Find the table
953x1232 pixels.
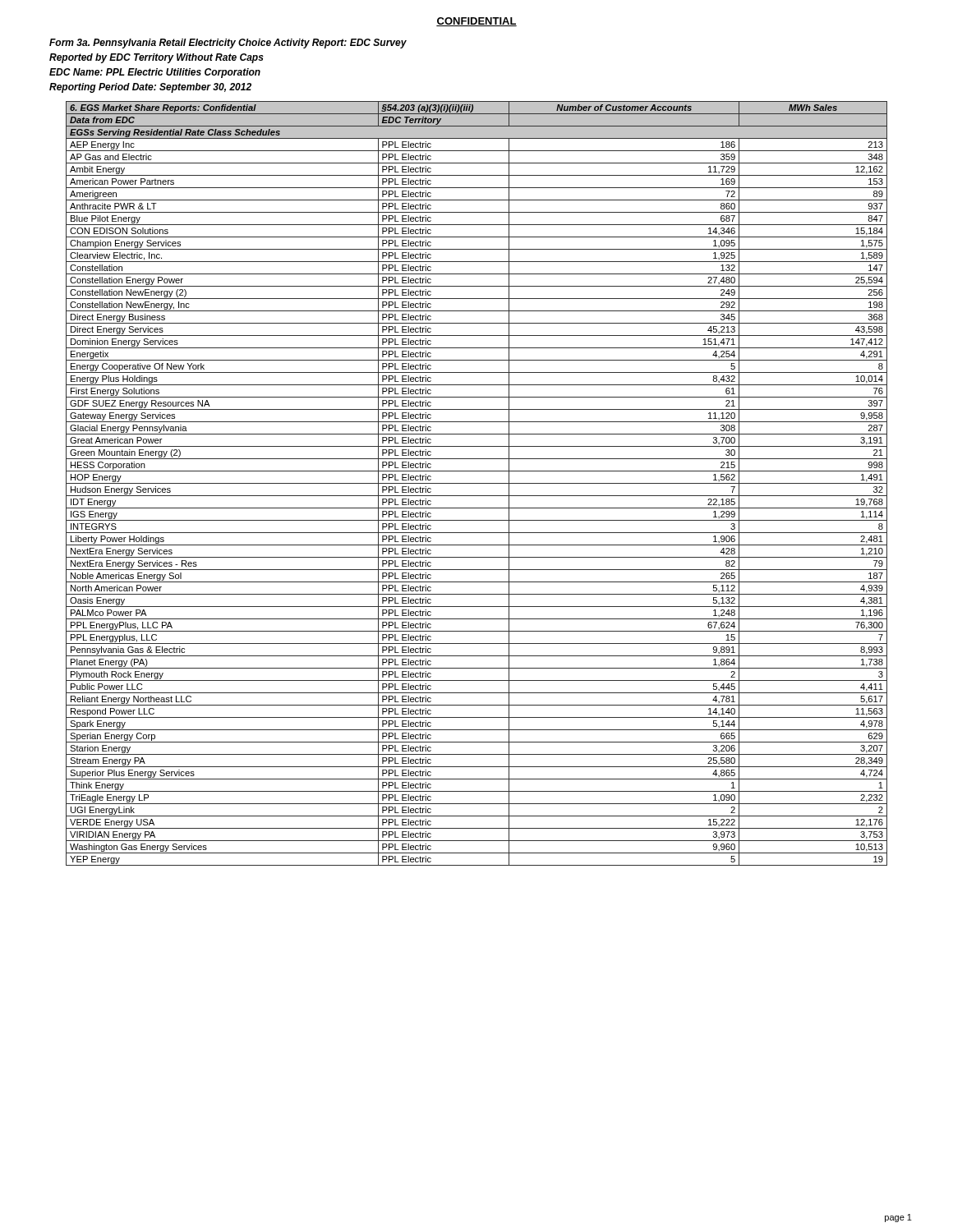click(476, 483)
